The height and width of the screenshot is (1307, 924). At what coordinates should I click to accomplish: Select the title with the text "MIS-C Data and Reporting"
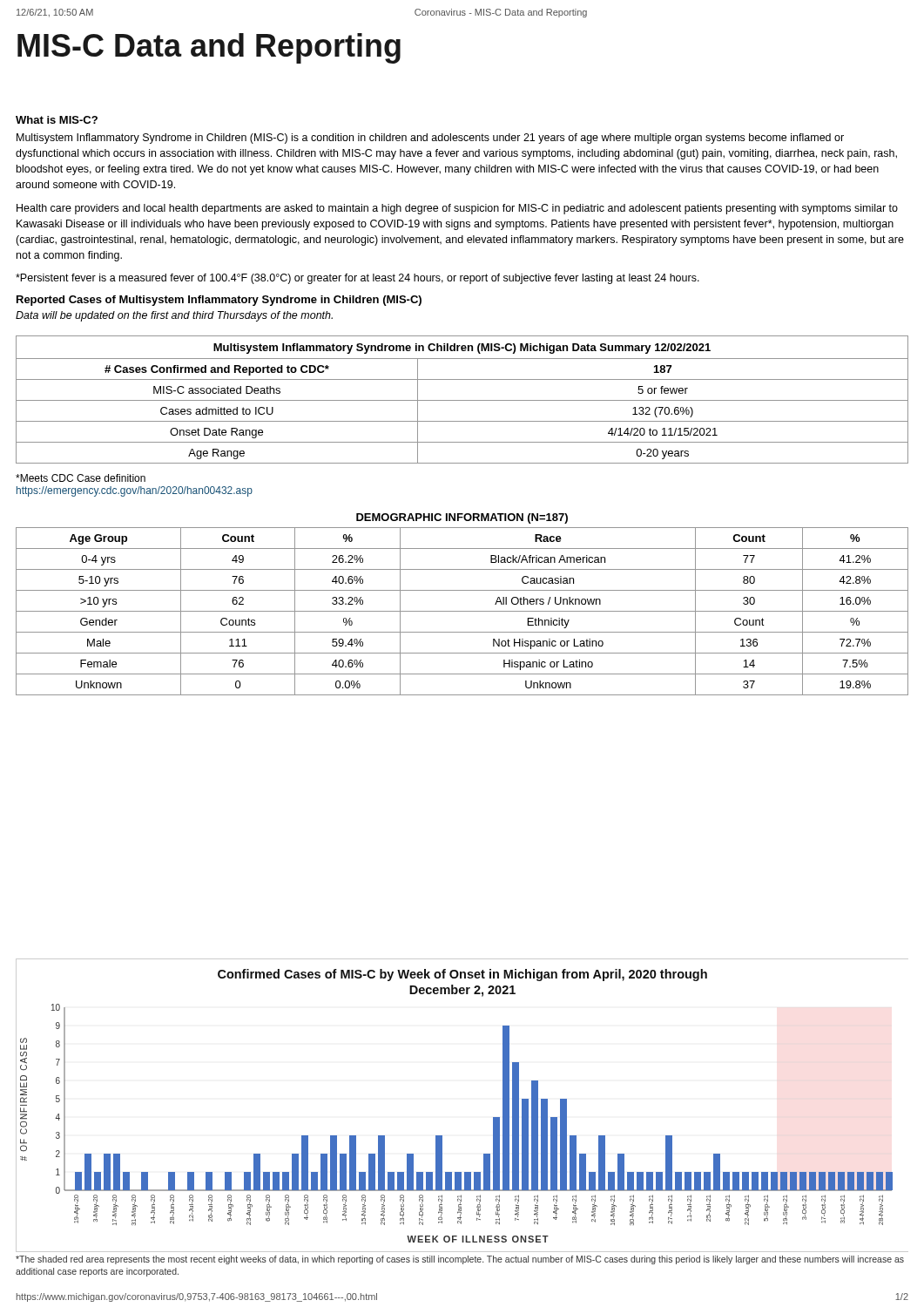pyautogui.click(x=209, y=46)
